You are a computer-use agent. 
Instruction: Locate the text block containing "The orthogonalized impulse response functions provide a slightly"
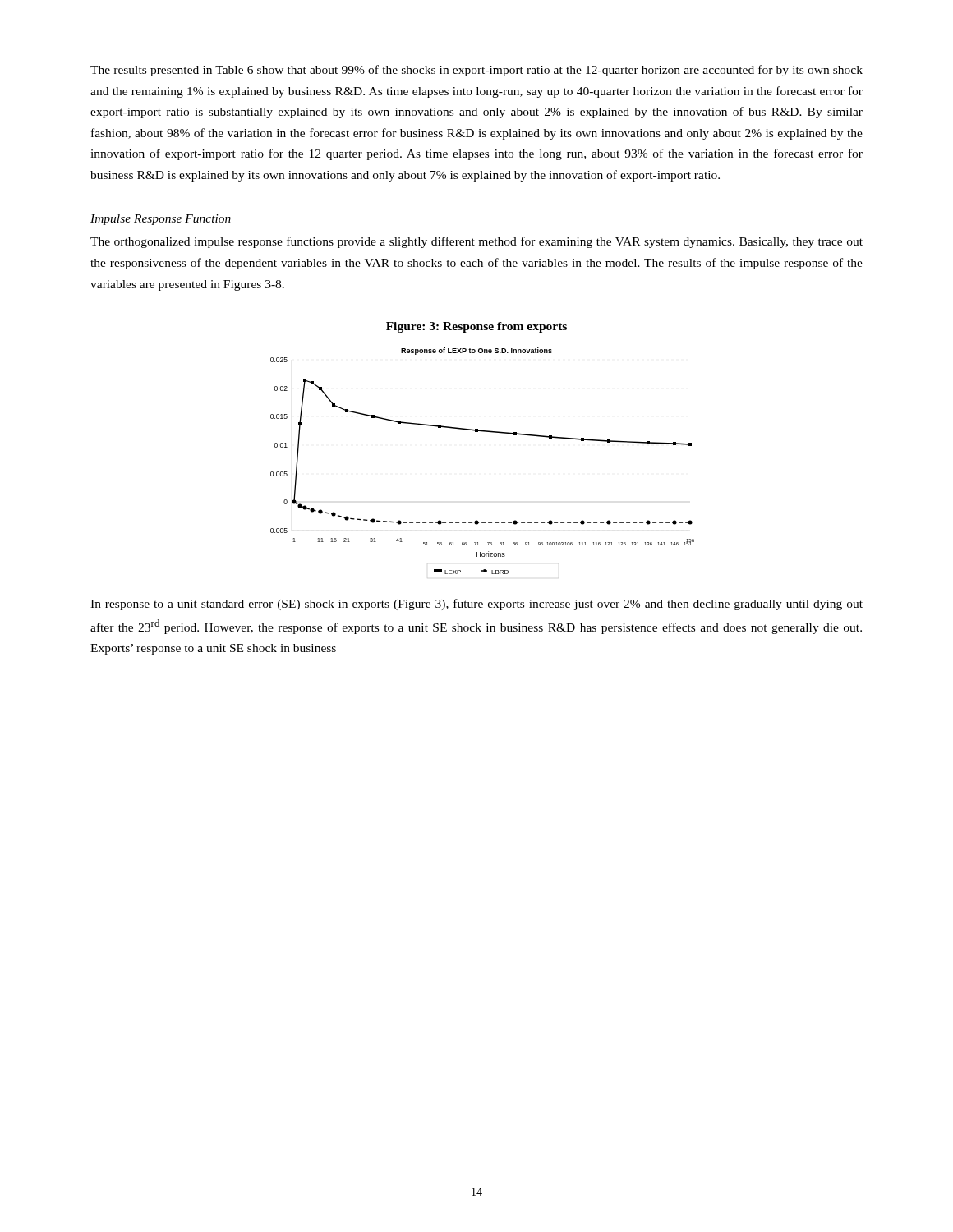476,262
